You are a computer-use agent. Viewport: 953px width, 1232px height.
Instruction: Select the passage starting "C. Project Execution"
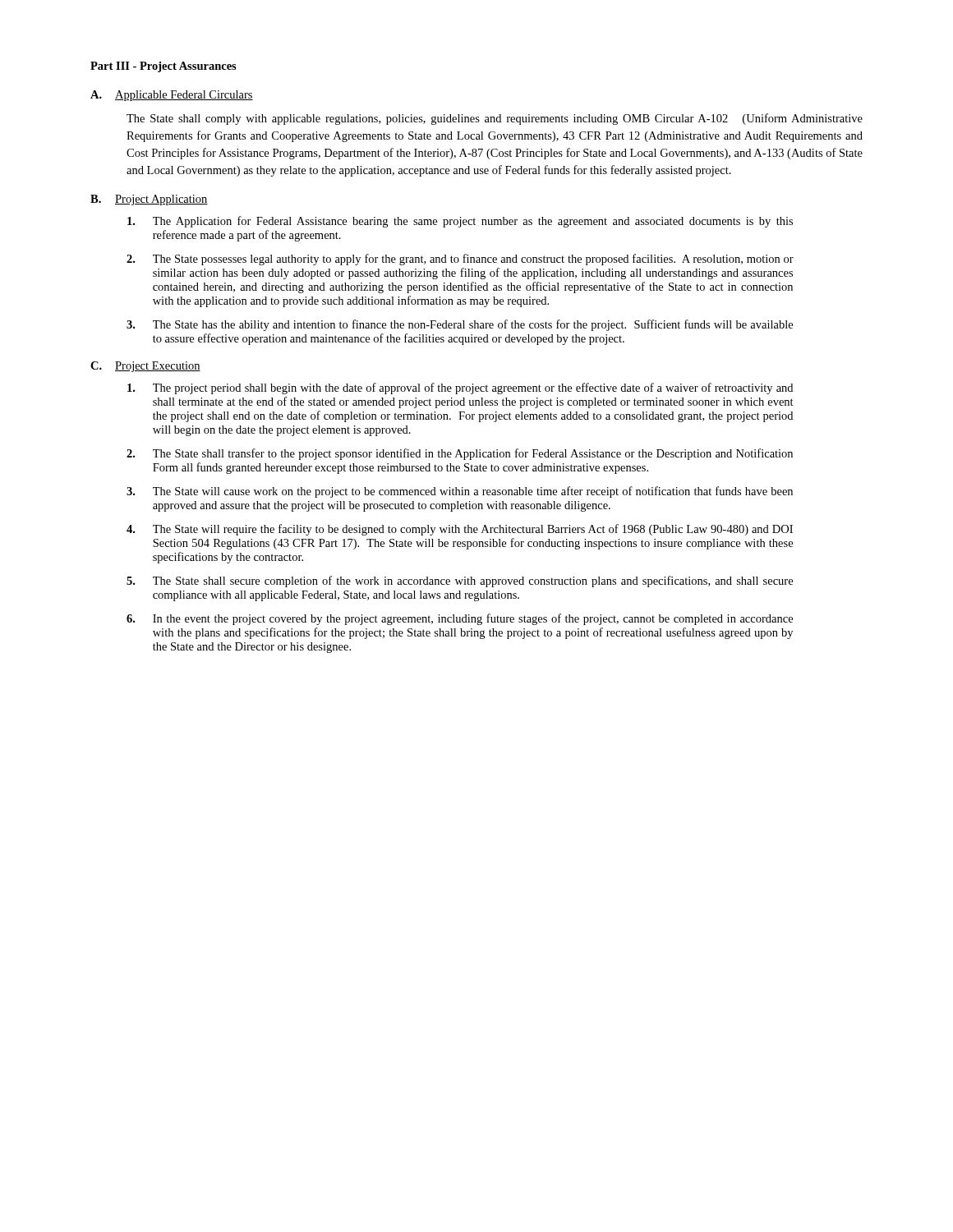pos(145,367)
